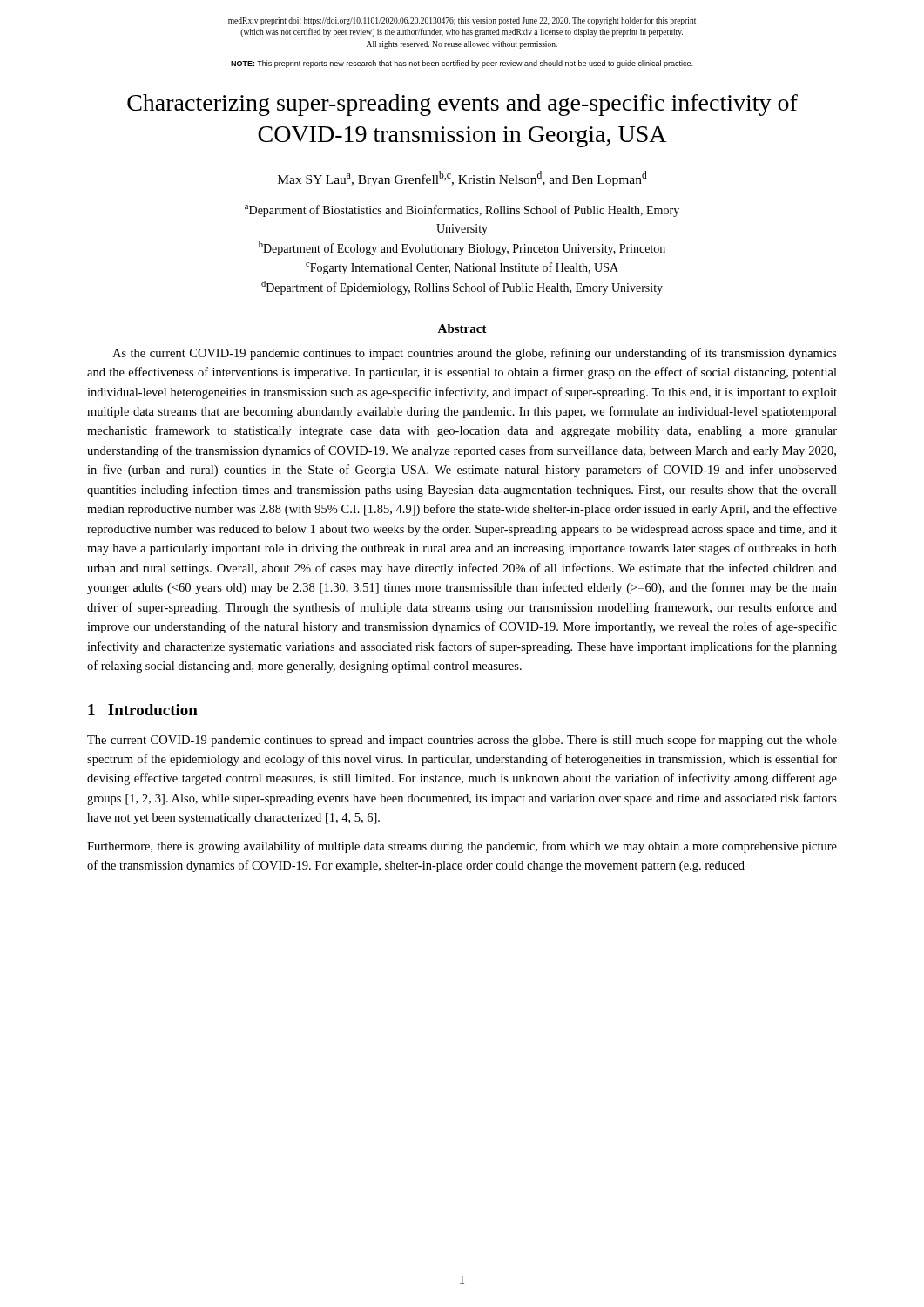This screenshot has width=924, height=1307.
Task: Find the region starting "NOTE: This preprint reports new research that"
Action: [462, 64]
